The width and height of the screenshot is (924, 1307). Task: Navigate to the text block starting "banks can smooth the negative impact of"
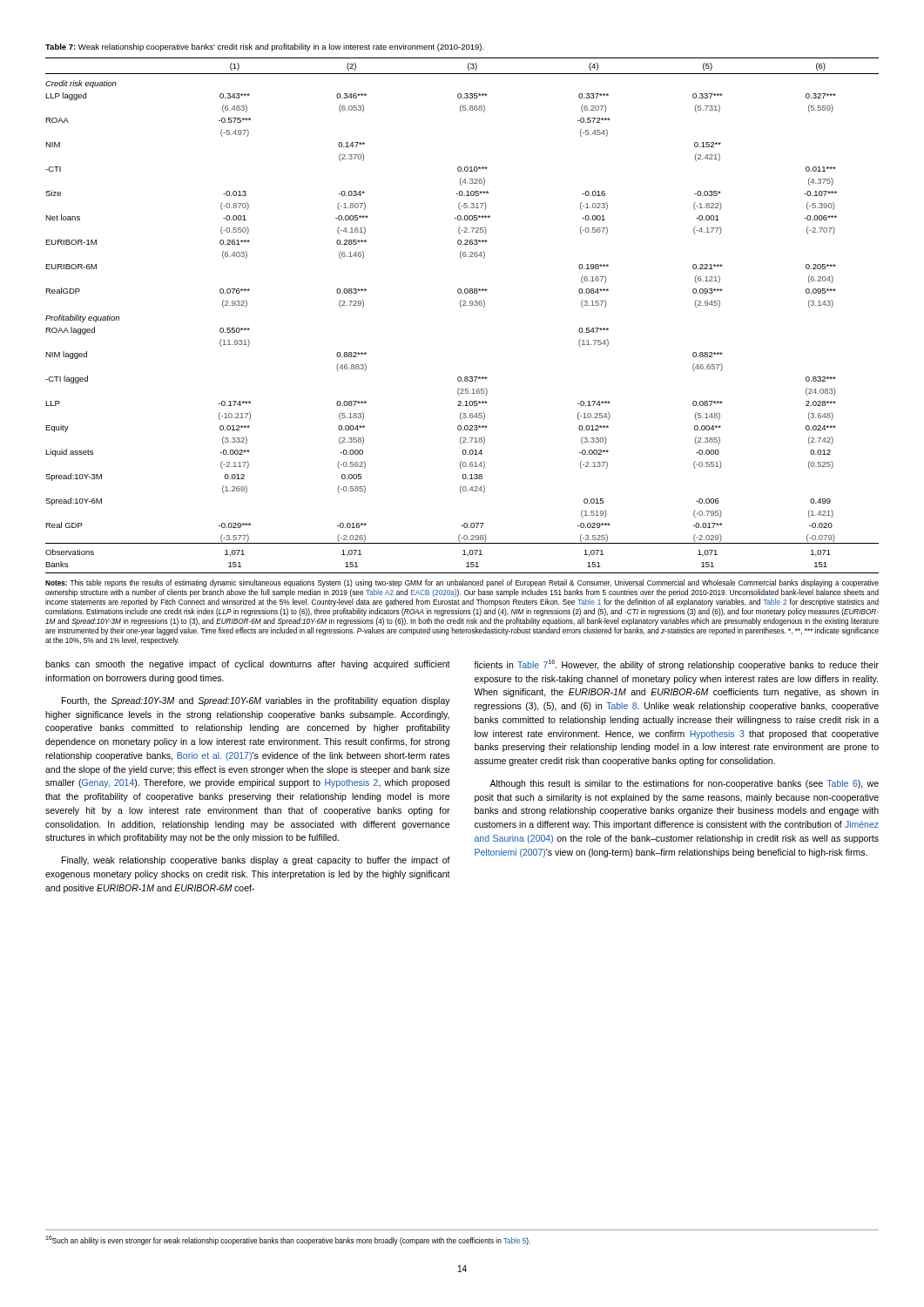248,777
